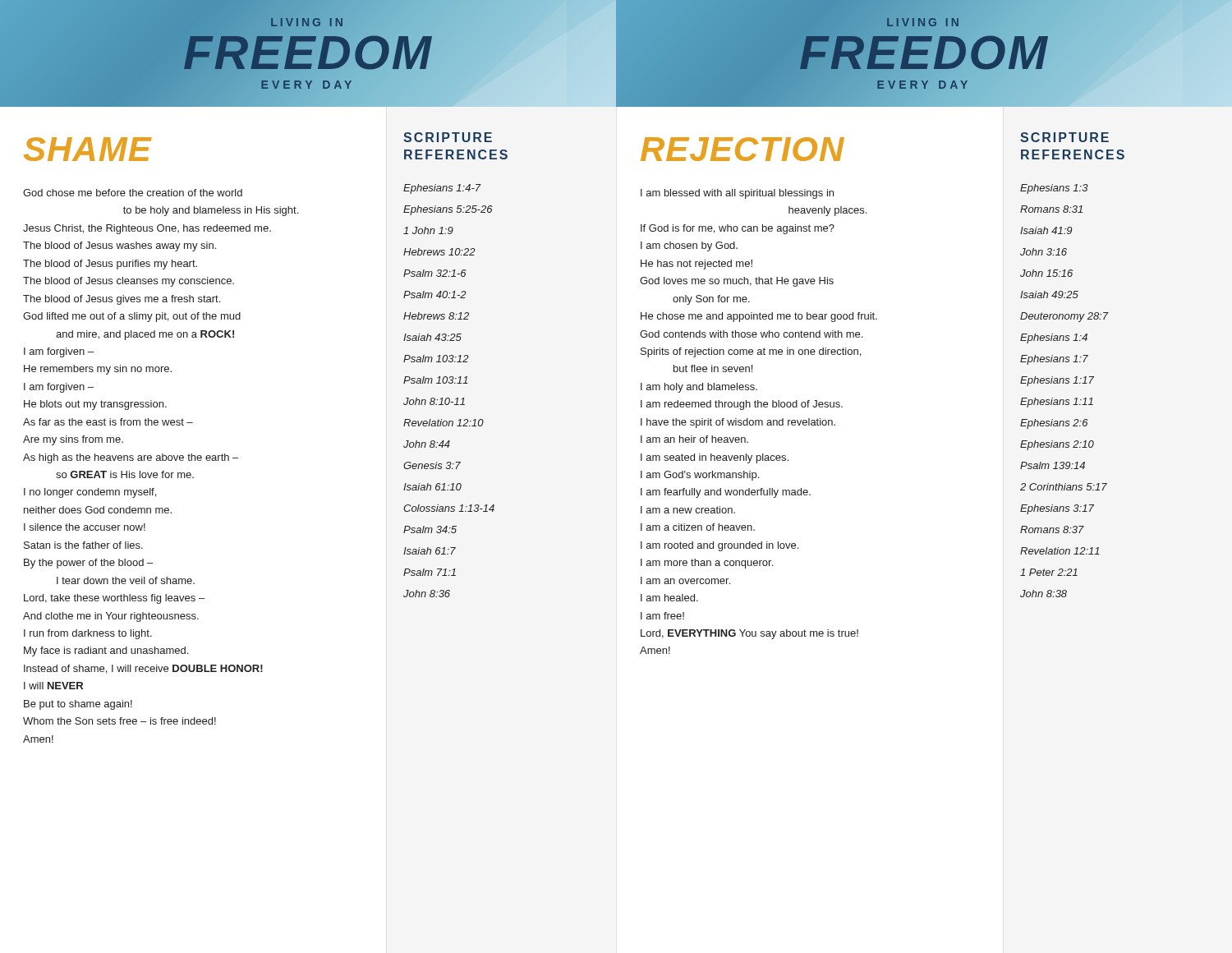Locate the text block starting "Deuteronomy 28:7"
The image size is (1232, 953).
pos(1118,316)
